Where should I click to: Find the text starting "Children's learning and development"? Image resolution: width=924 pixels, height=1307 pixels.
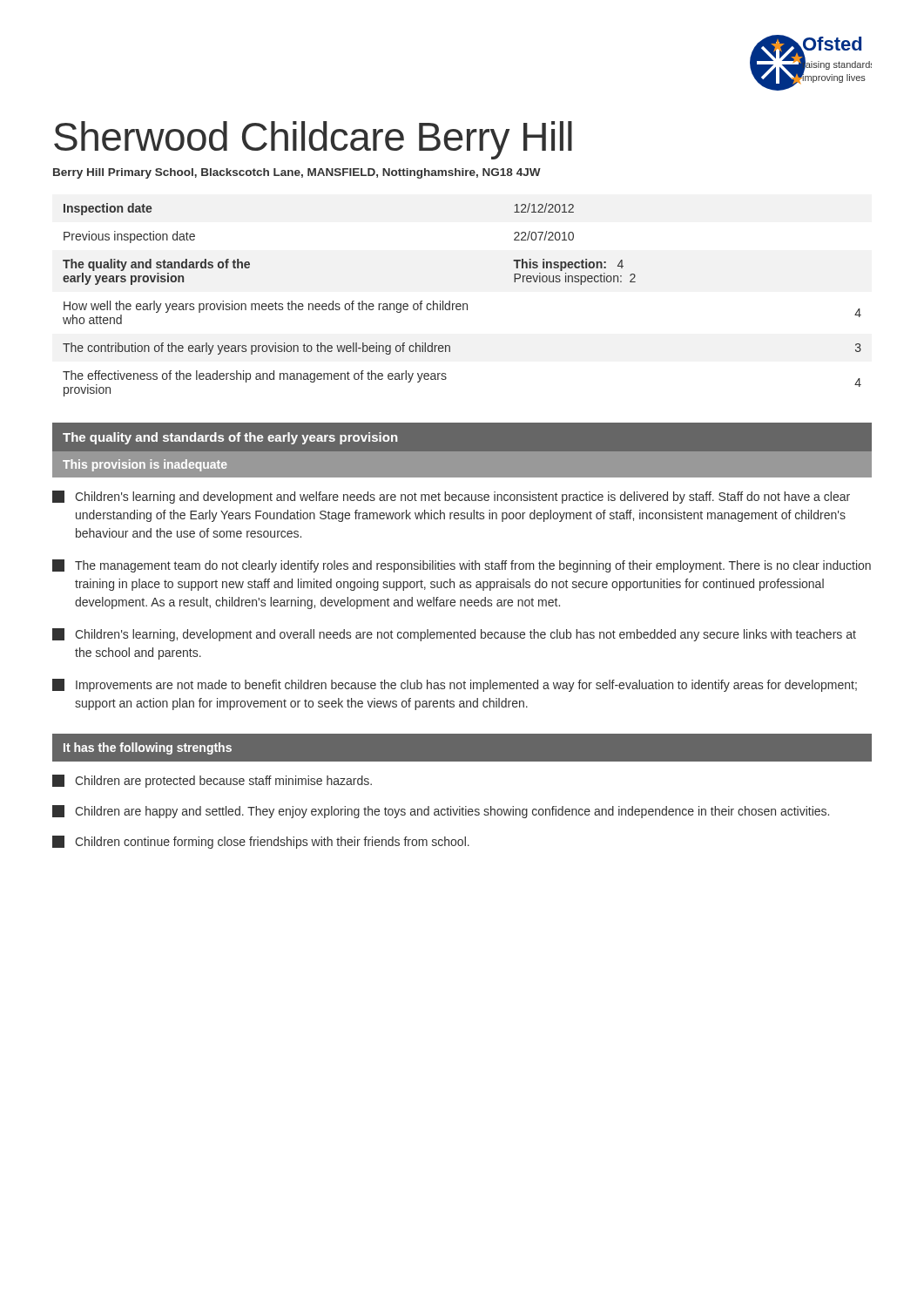tap(462, 515)
